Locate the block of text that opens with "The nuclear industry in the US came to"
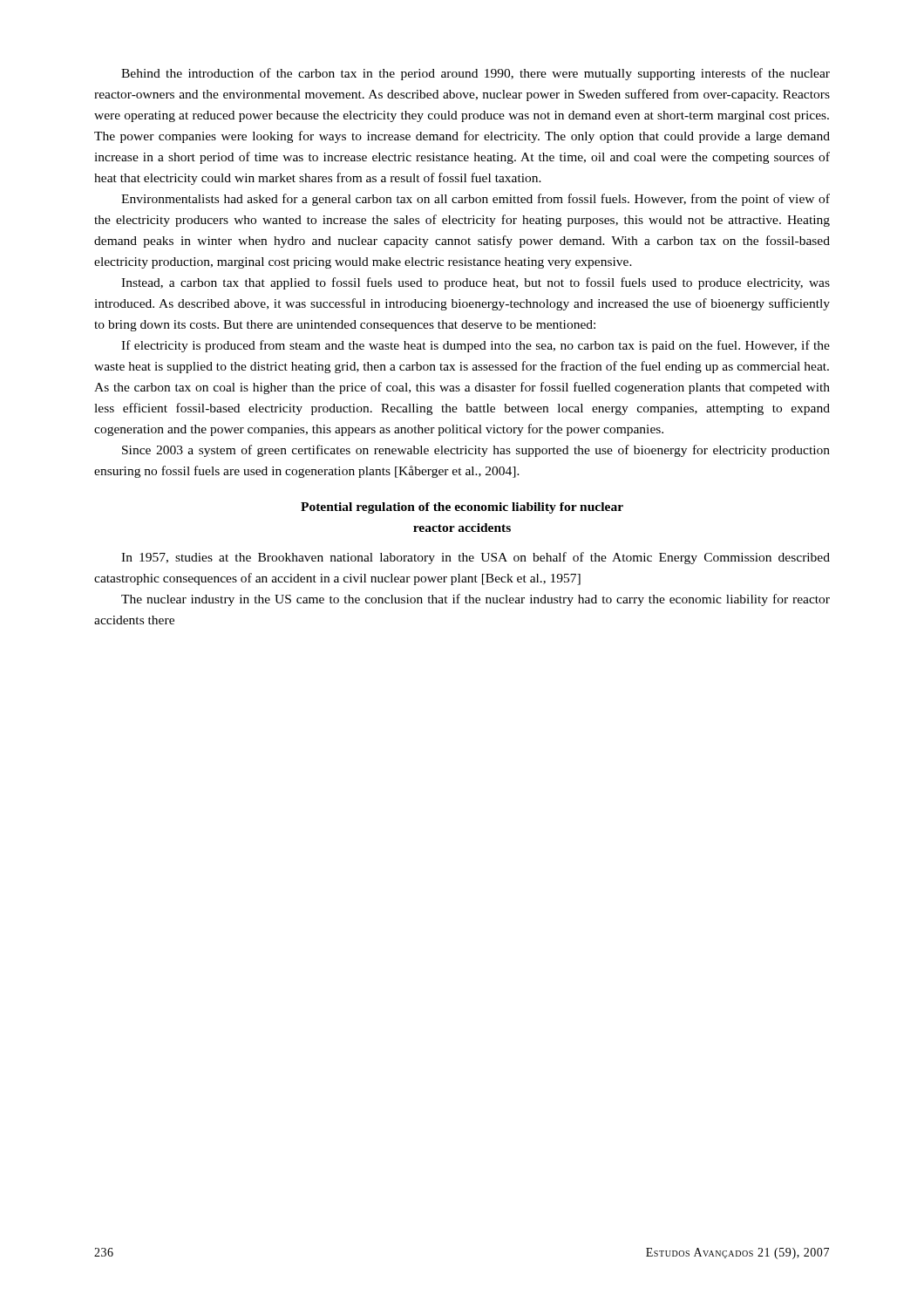 [x=462, y=609]
